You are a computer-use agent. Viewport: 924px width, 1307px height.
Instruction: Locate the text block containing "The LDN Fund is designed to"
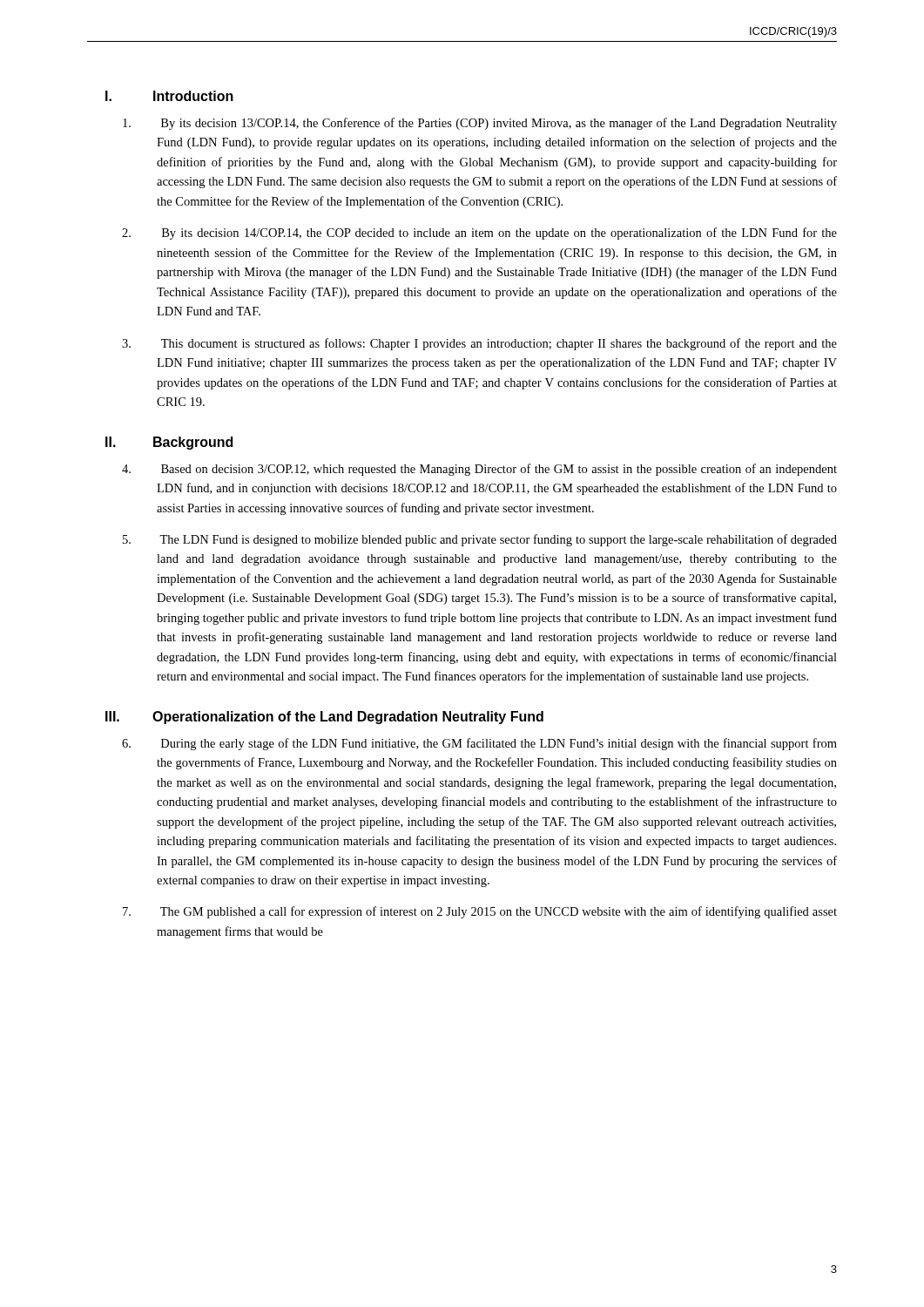[479, 607]
